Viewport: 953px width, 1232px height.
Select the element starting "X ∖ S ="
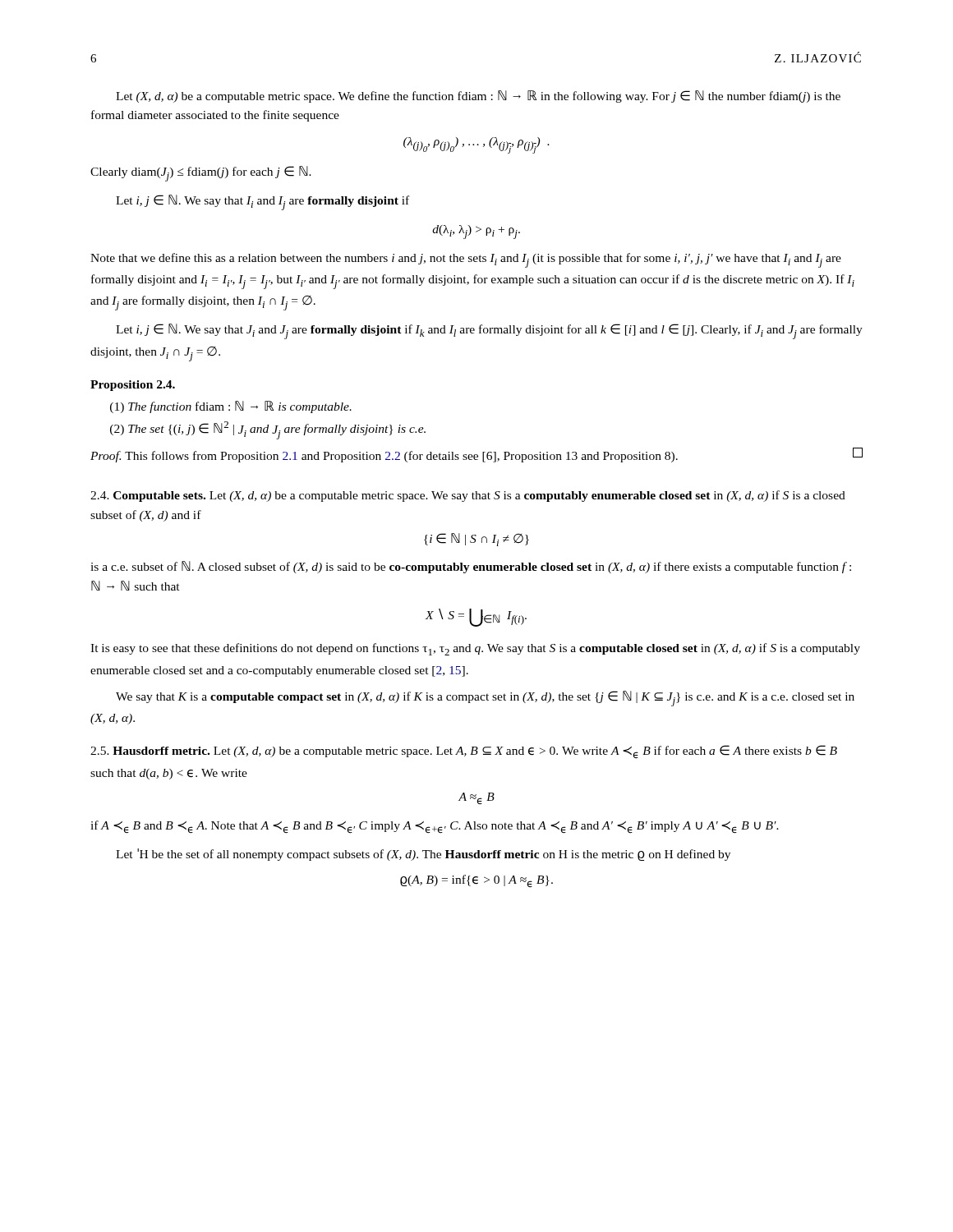(x=476, y=616)
